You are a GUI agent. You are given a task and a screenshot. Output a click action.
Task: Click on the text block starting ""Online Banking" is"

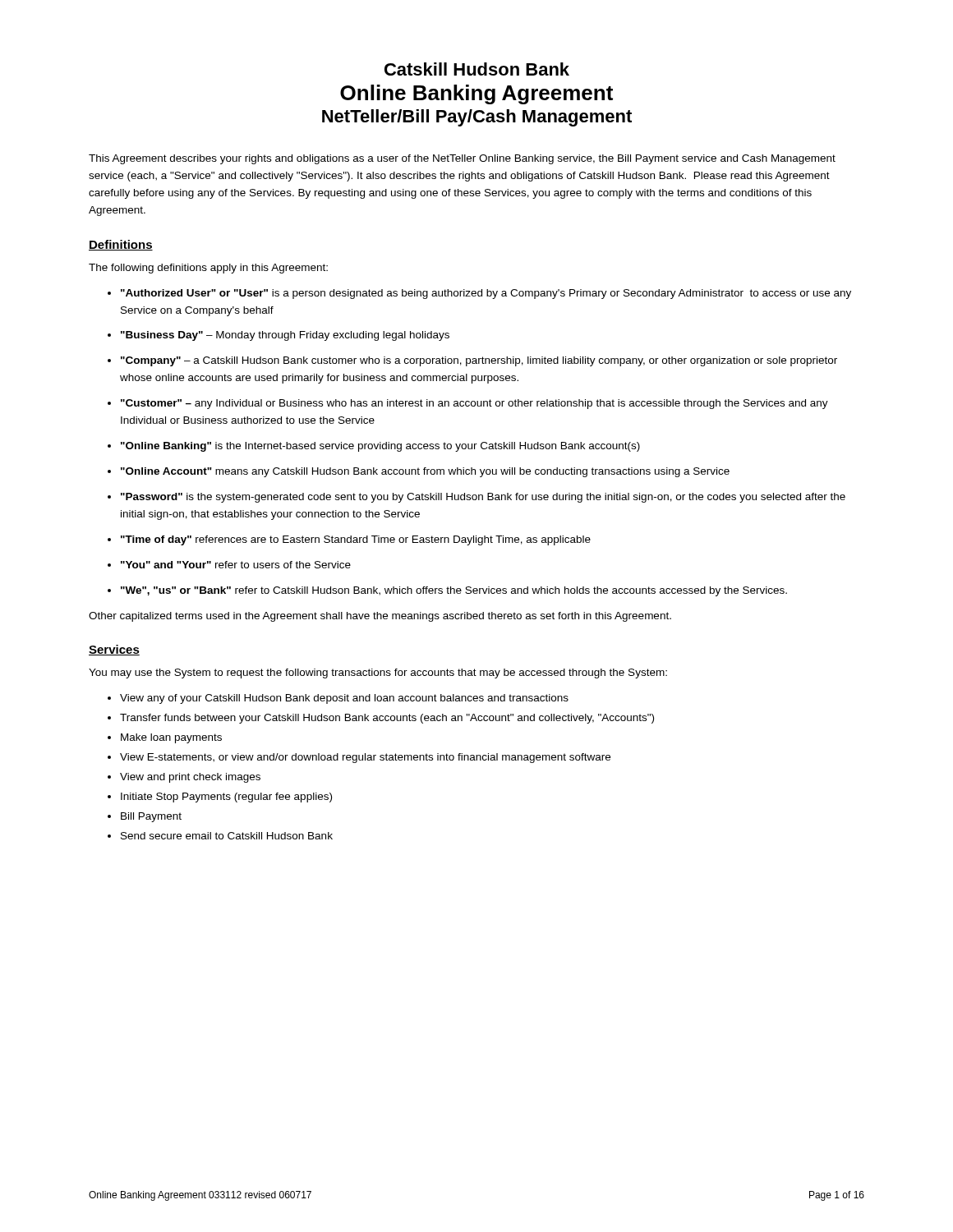click(380, 446)
